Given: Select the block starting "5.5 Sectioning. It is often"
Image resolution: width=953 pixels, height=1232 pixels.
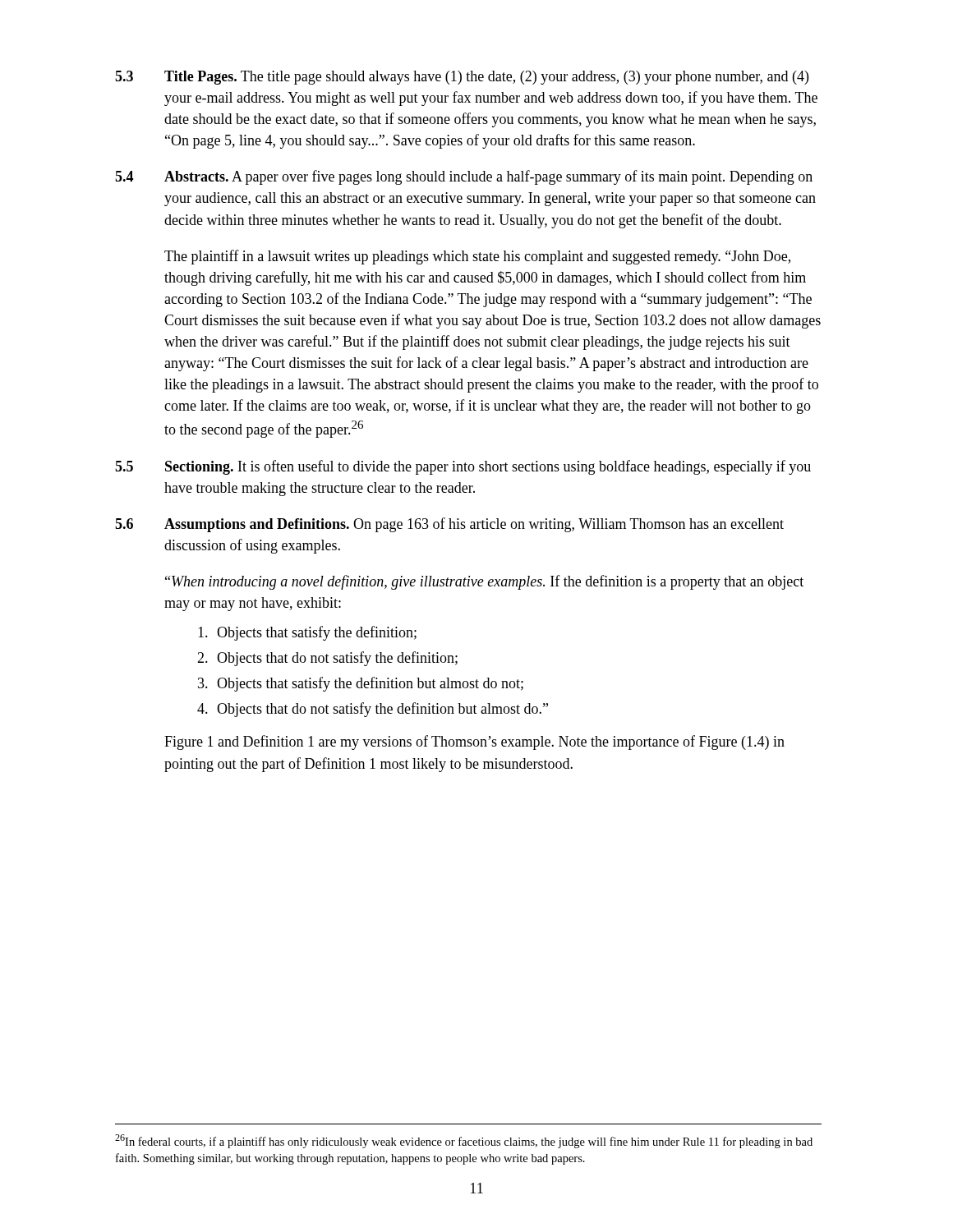Looking at the screenshot, I should click(x=468, y=477).
